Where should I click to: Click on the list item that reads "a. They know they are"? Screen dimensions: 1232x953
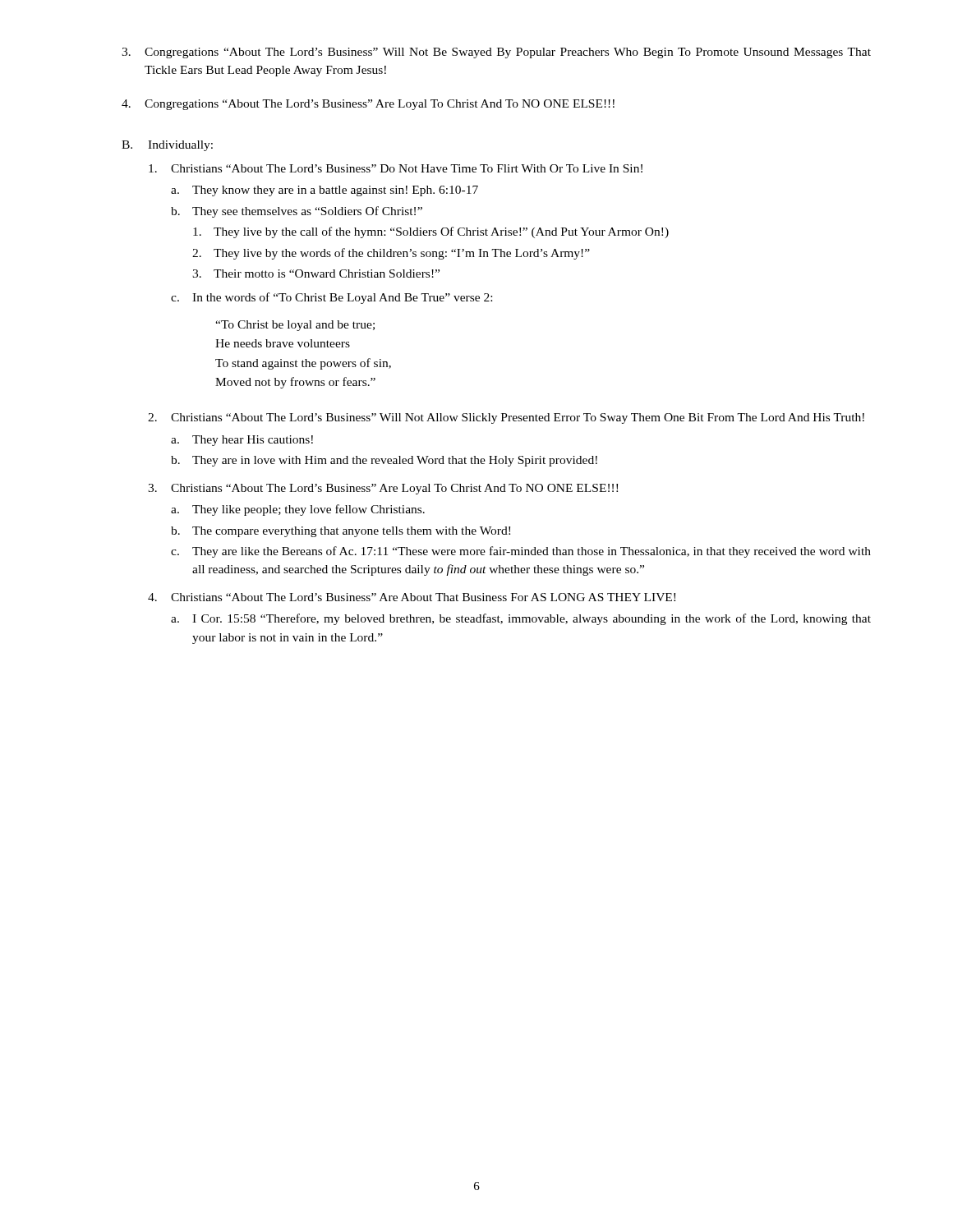[325, 191]
